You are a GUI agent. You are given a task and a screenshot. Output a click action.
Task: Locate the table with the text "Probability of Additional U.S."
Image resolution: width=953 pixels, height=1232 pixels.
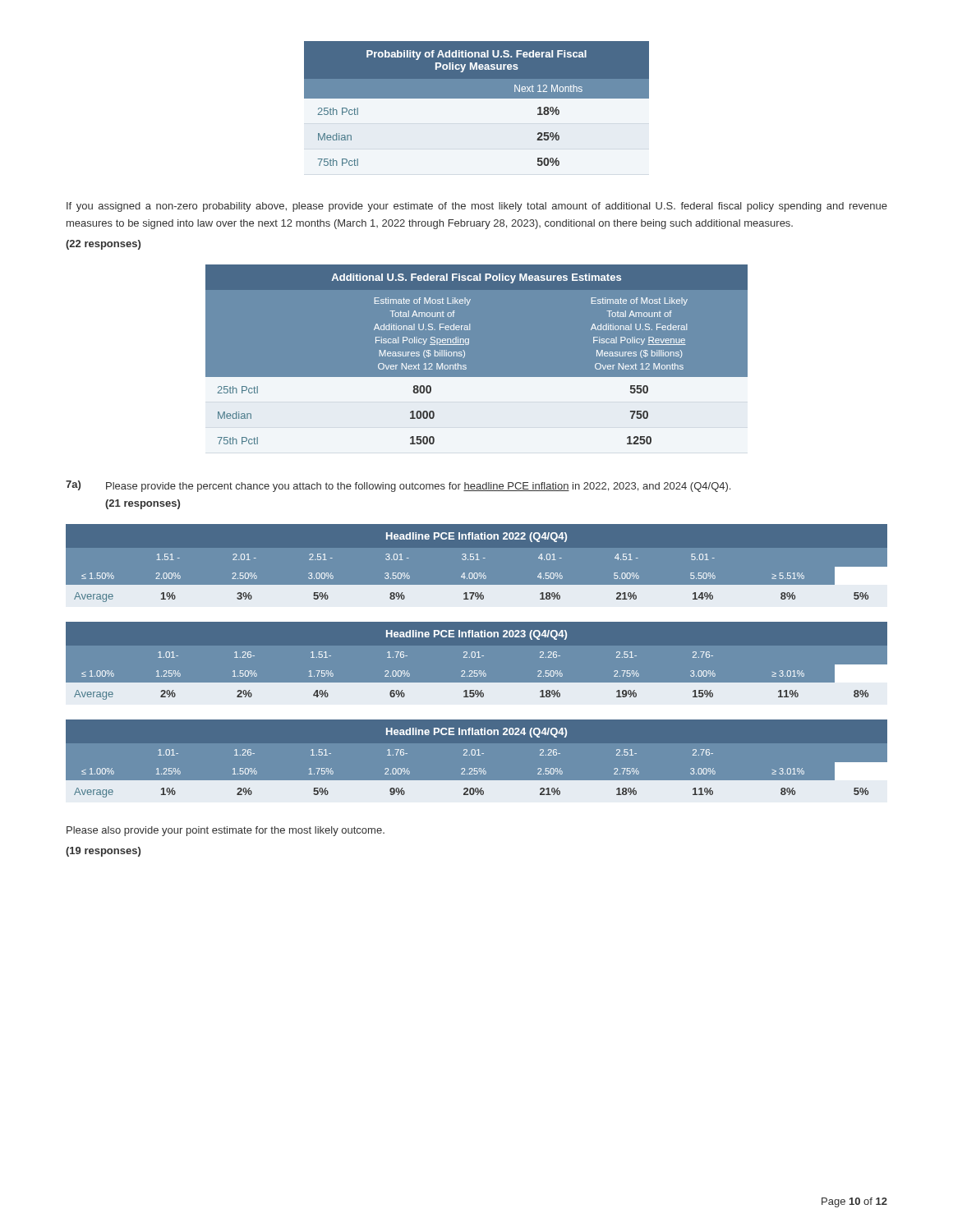[476, 108]
